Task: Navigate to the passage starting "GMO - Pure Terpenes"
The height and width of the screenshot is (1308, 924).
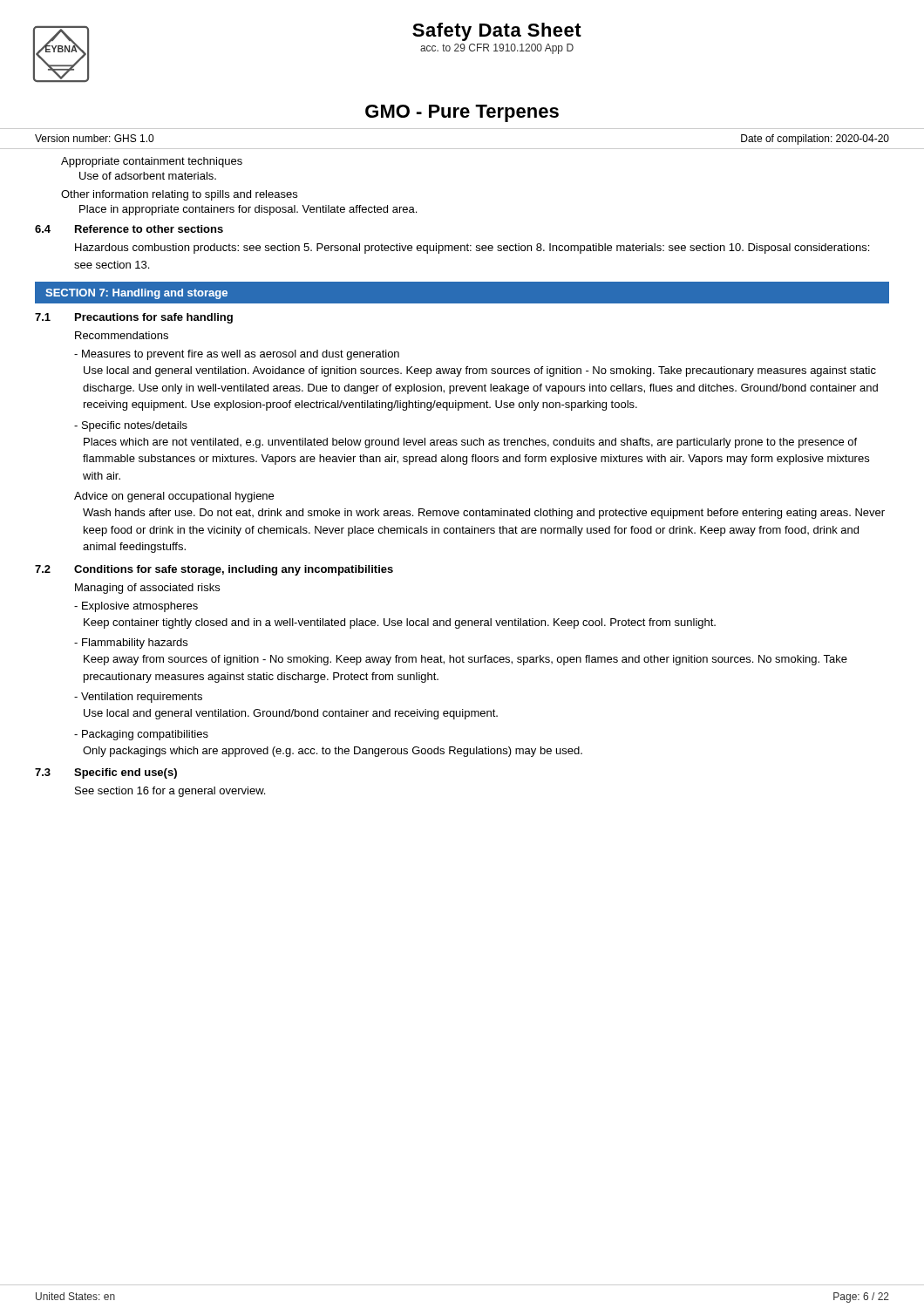Action: point(462,112)
